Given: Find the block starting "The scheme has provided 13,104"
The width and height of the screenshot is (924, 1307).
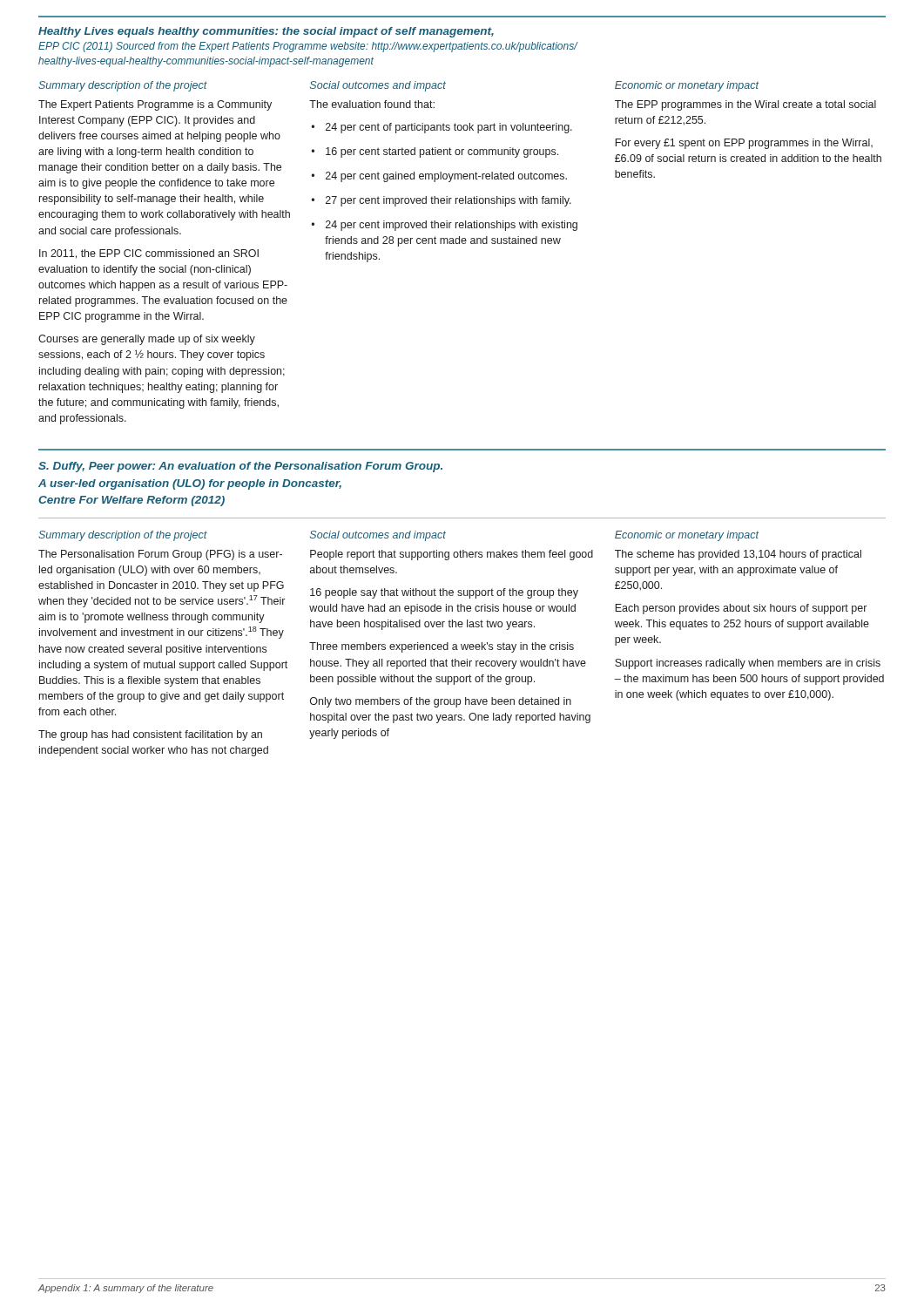Looking at the screenshot, I should pyautogui.click(x=750, y=624).
